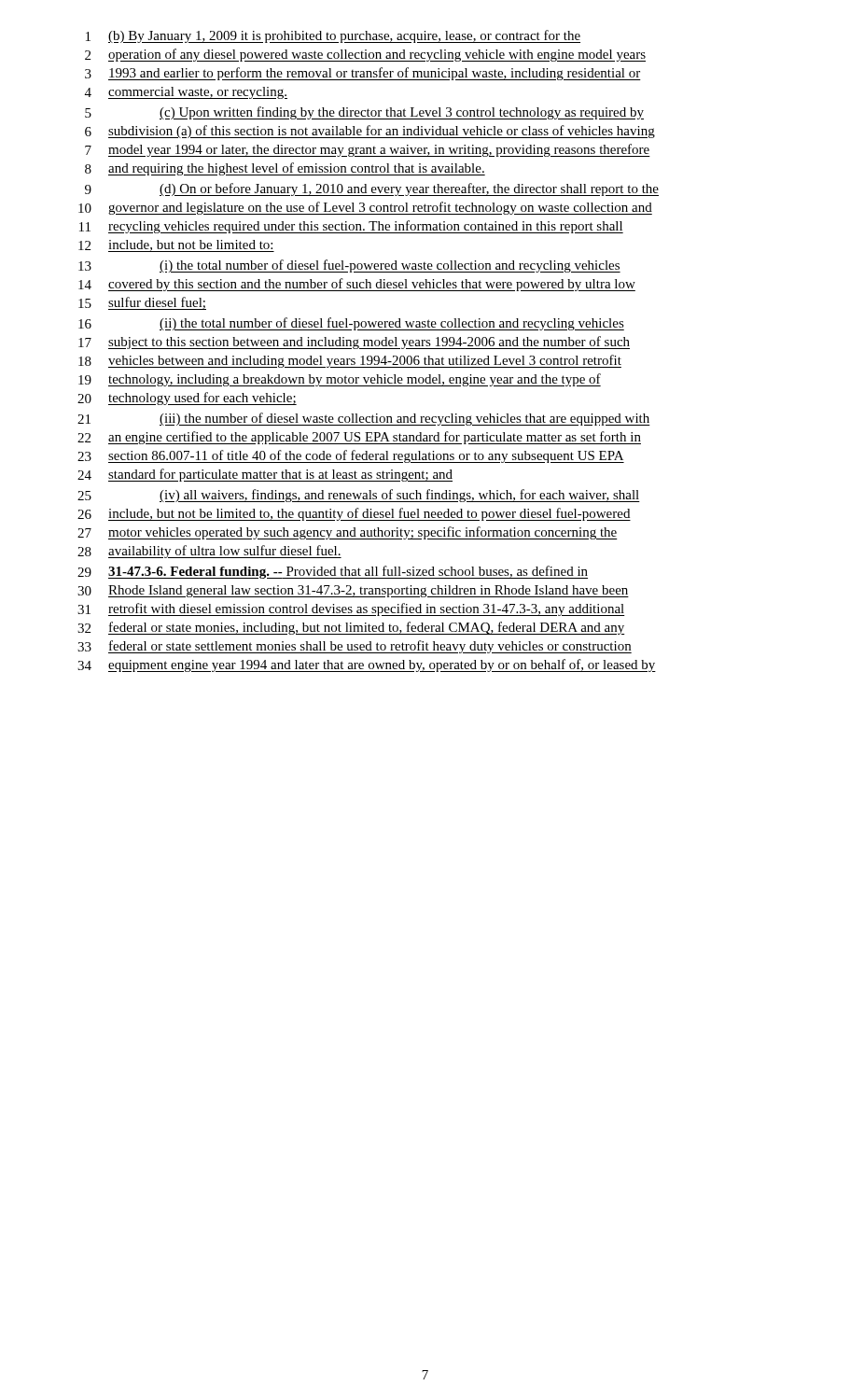This screenshot has width=850, height=1400.
Task: Click on the block starting "22 an engine certified"
Action: pyautogui.click(x=425, y=438)
